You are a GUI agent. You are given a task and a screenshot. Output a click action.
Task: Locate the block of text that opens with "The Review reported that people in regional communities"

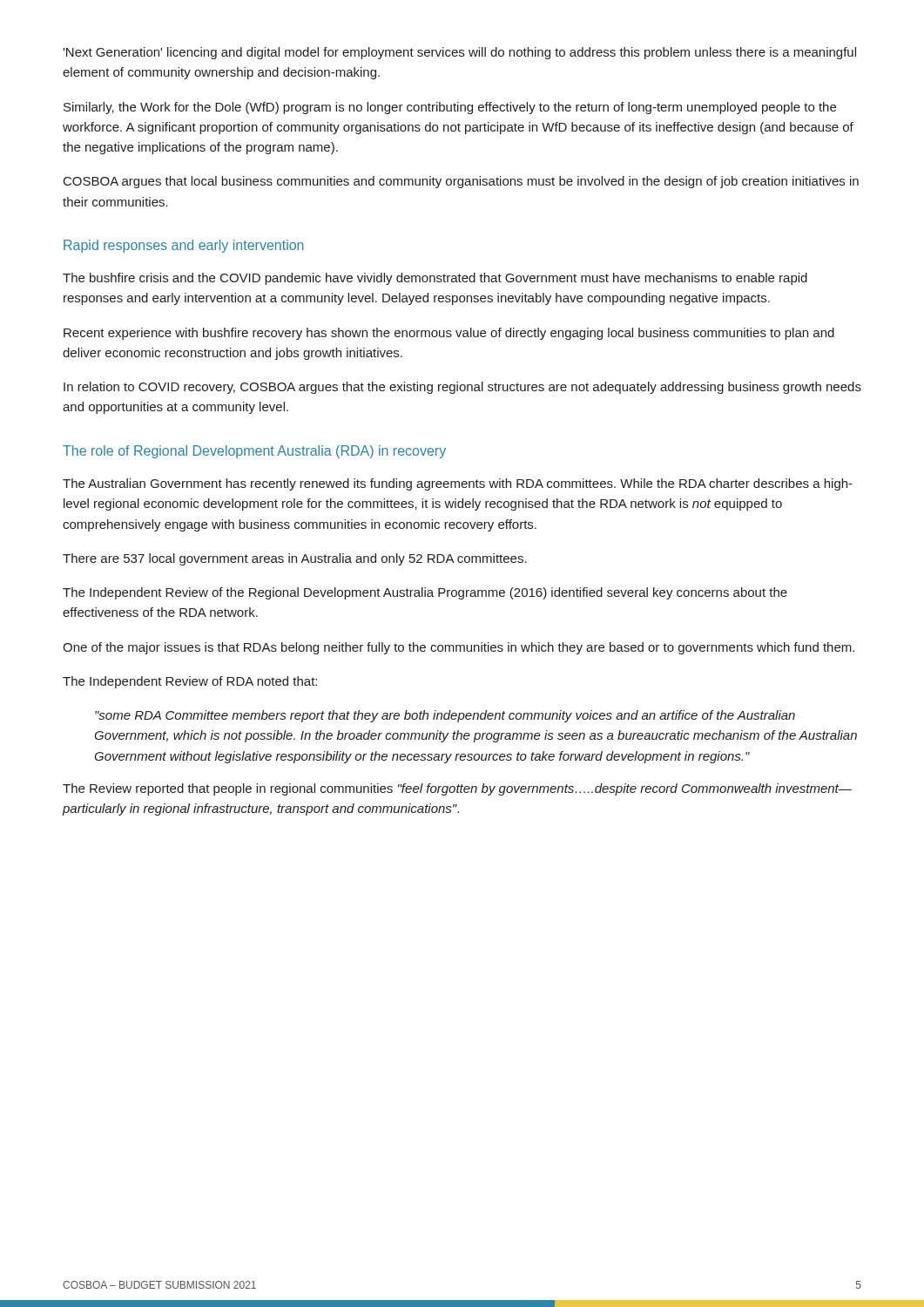462,798
